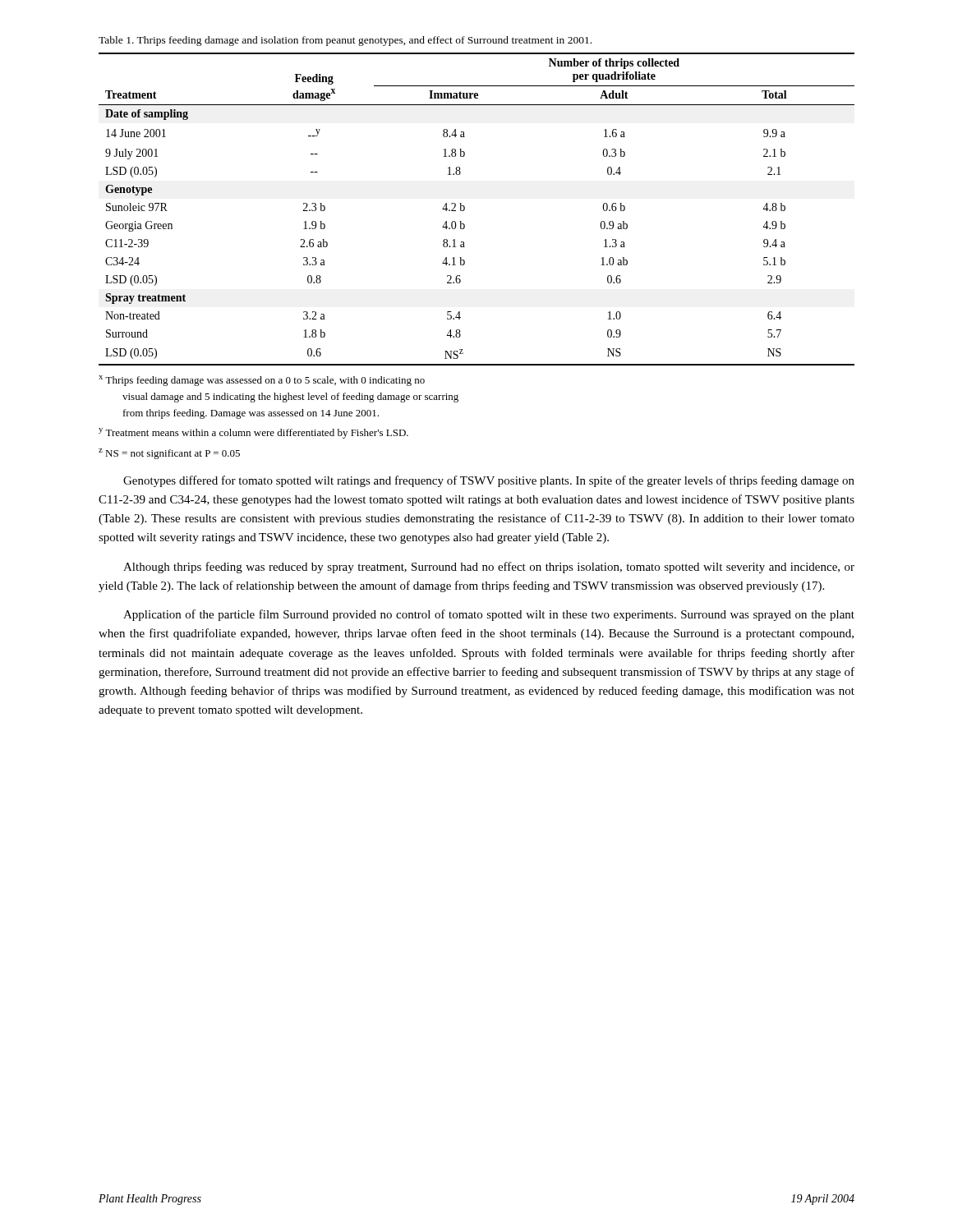953x1232 pixels.
Task: Locate the footnote that reads "y Treatment means within a column were"
Action: click(253, 433)
